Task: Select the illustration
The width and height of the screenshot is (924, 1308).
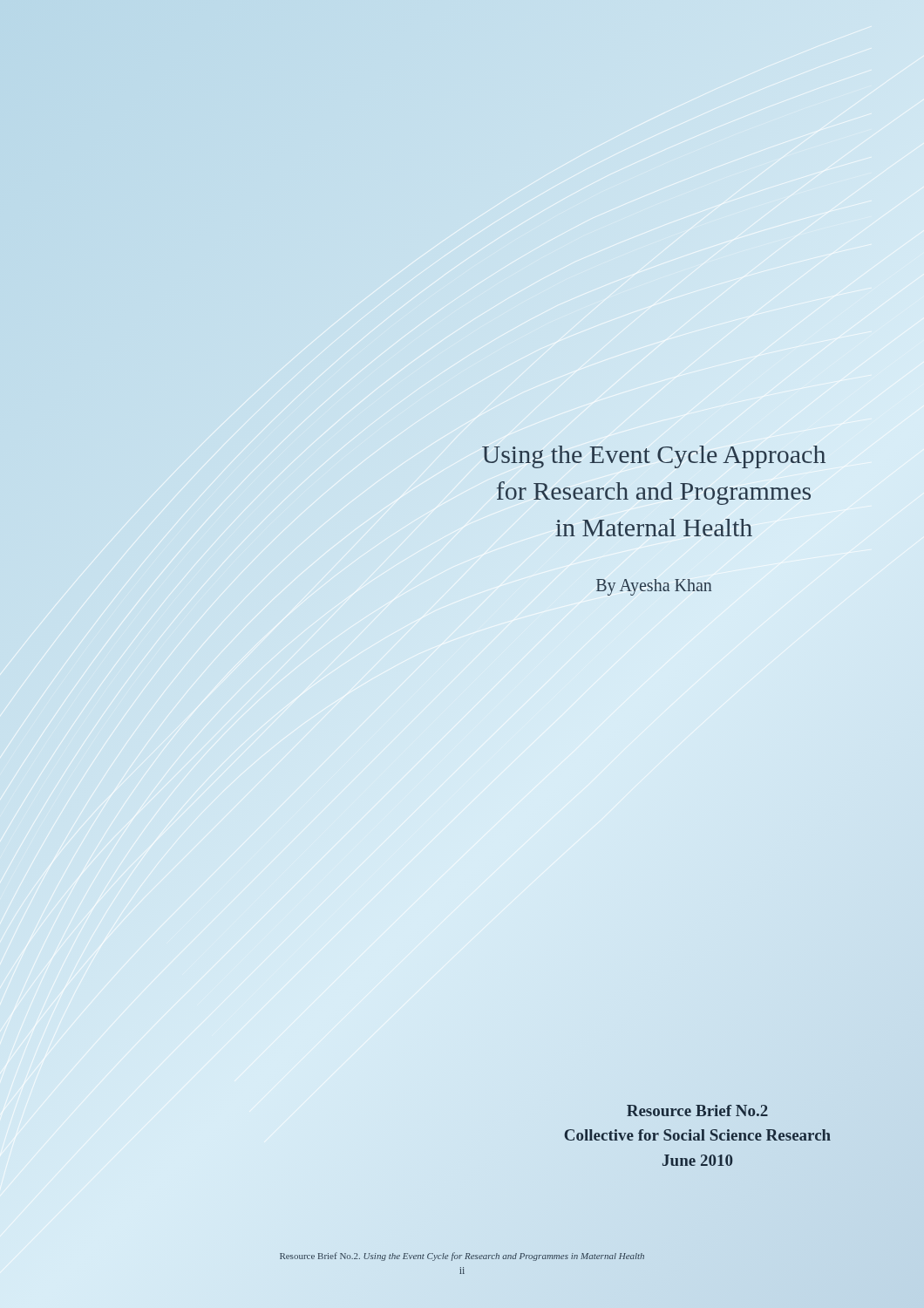Action: tap(462, 654)
